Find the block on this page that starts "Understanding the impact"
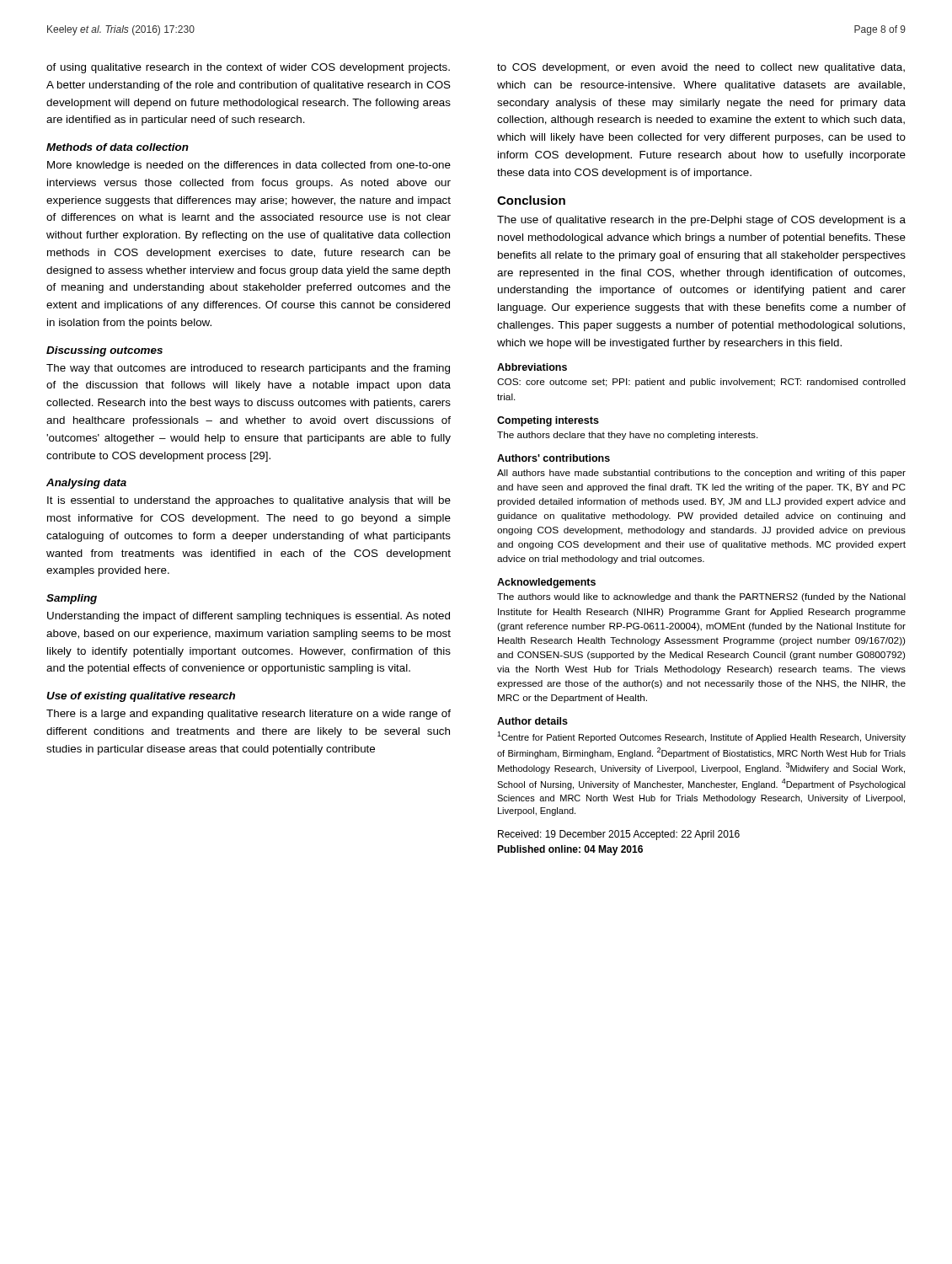 [249, 642]
